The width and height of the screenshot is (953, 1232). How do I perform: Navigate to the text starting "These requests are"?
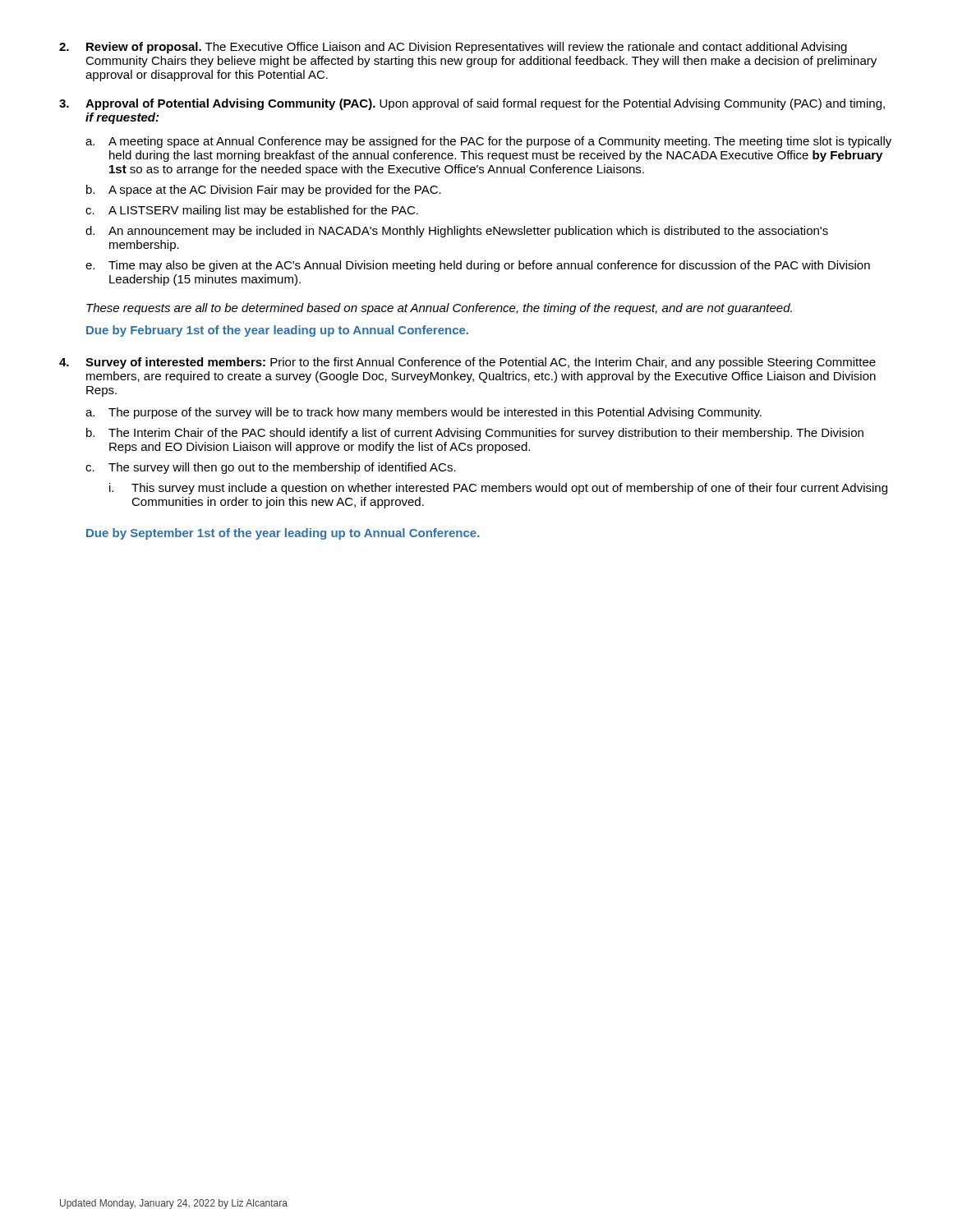pyautogui.click(x=439, y=308)
